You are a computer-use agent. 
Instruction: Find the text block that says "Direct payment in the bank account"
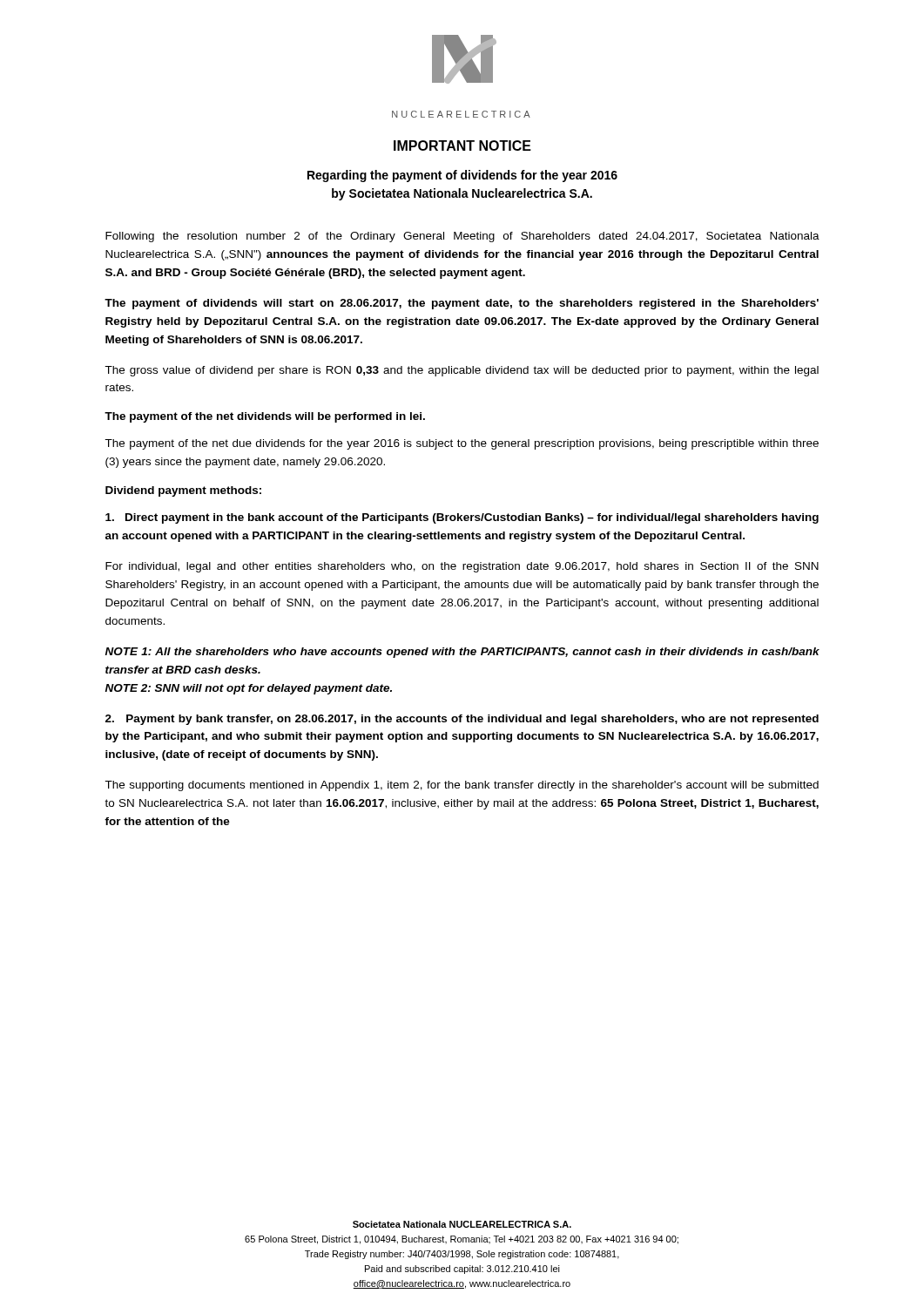click(x=462, y=526)
